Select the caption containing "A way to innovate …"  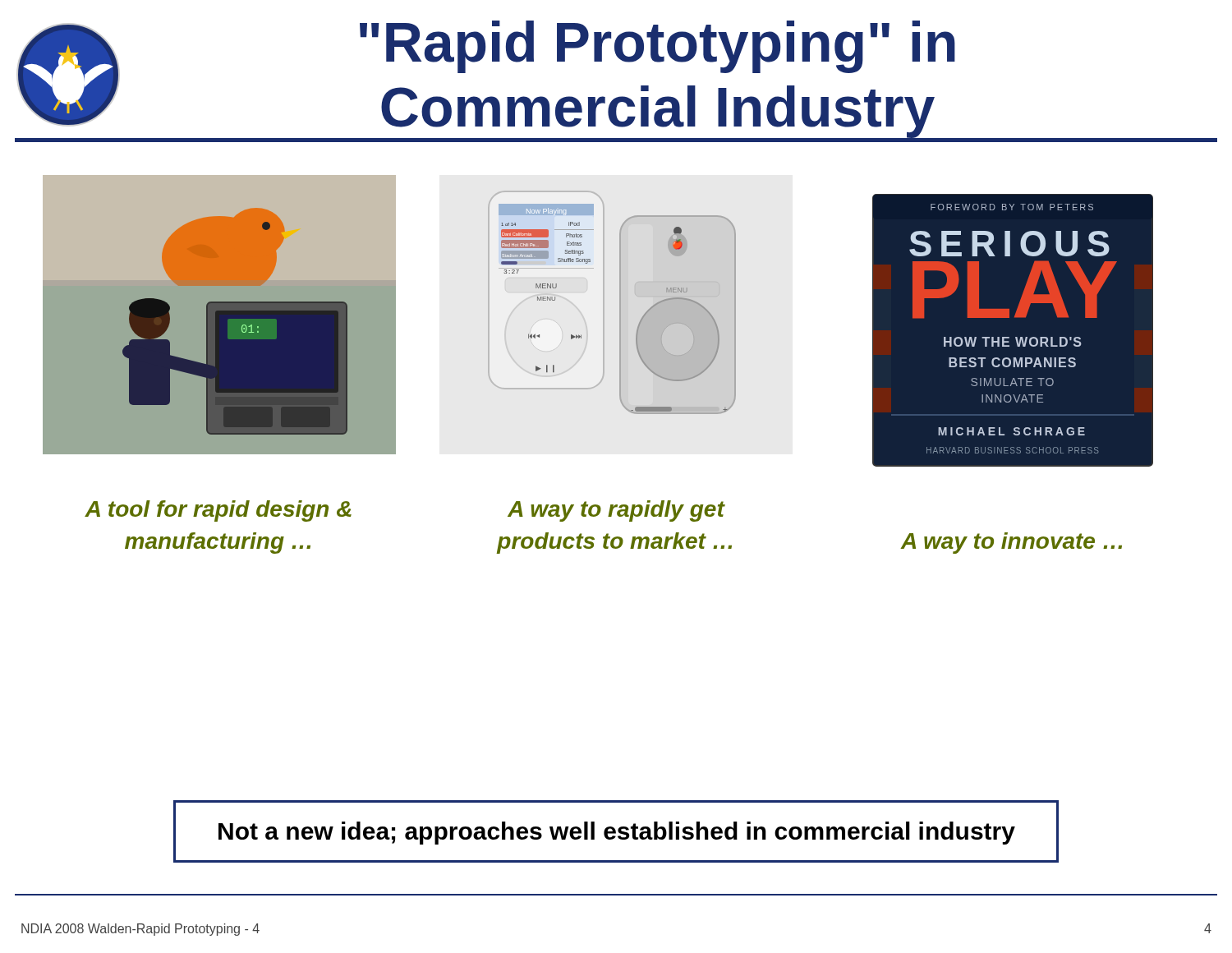click(x=1013, y=541)
